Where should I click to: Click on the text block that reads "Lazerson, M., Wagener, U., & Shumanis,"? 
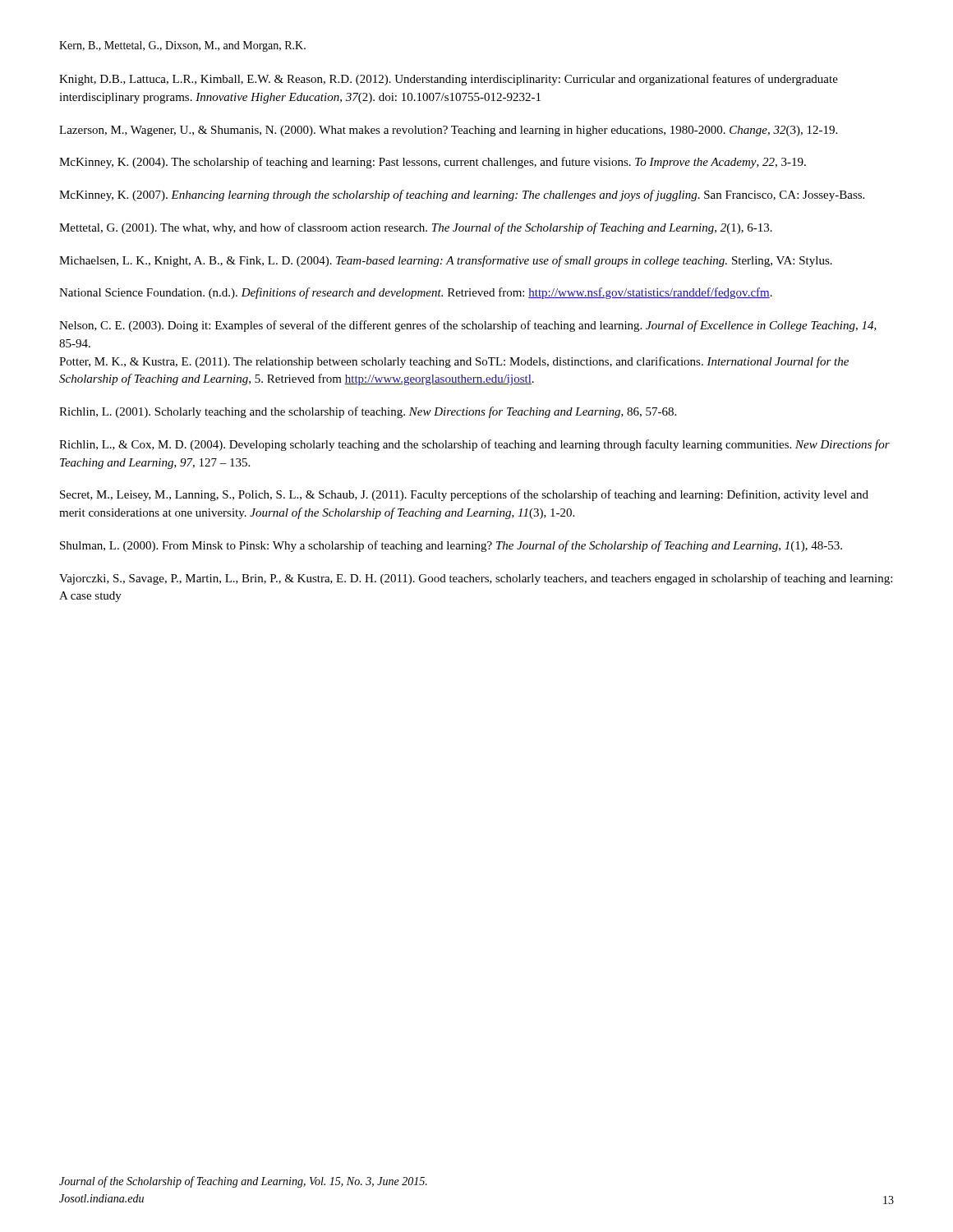coord(476,130)
